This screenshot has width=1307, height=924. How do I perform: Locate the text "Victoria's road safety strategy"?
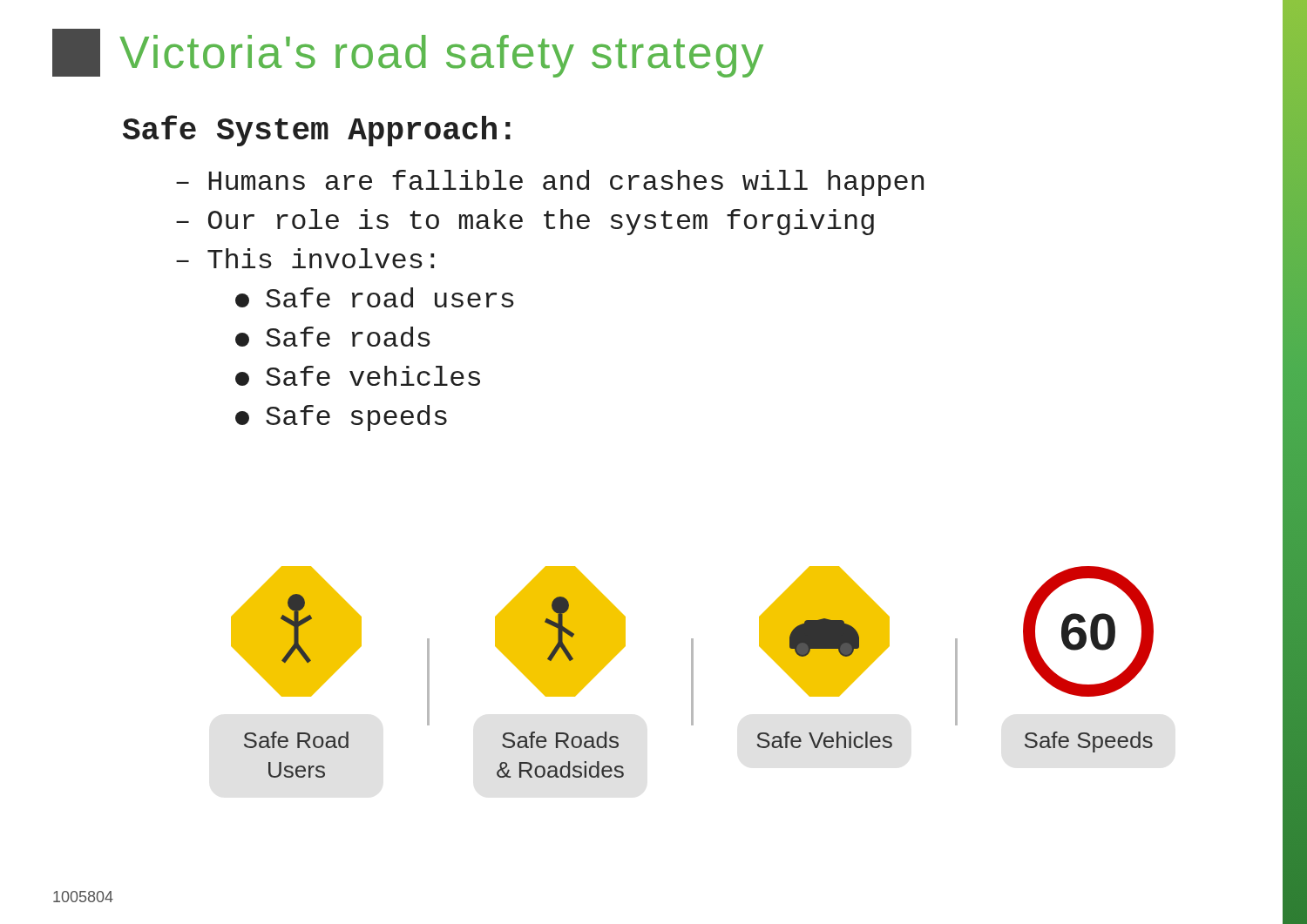tap(409, 52)
